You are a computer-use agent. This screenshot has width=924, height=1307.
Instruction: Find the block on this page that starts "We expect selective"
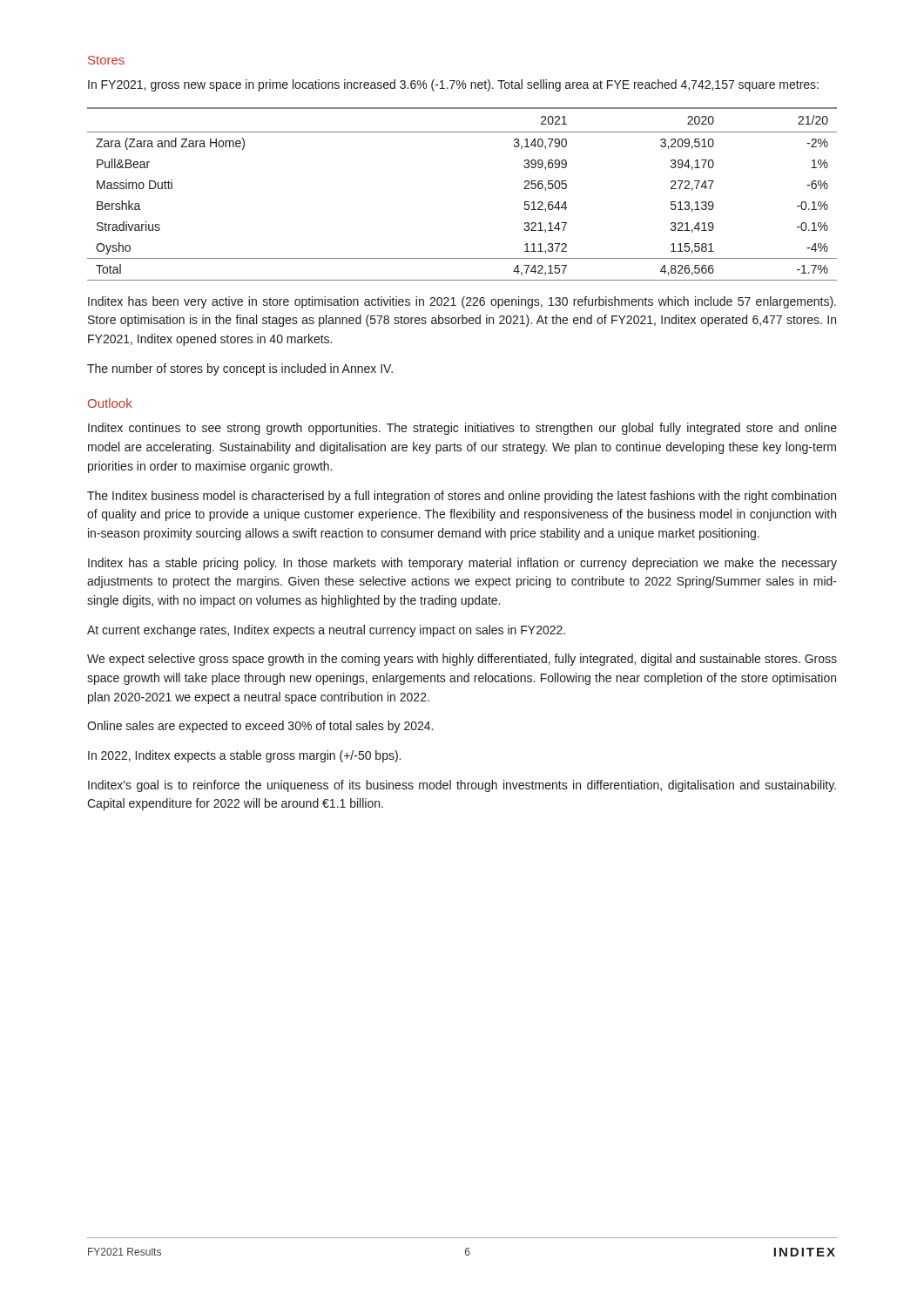coord(462,678)
